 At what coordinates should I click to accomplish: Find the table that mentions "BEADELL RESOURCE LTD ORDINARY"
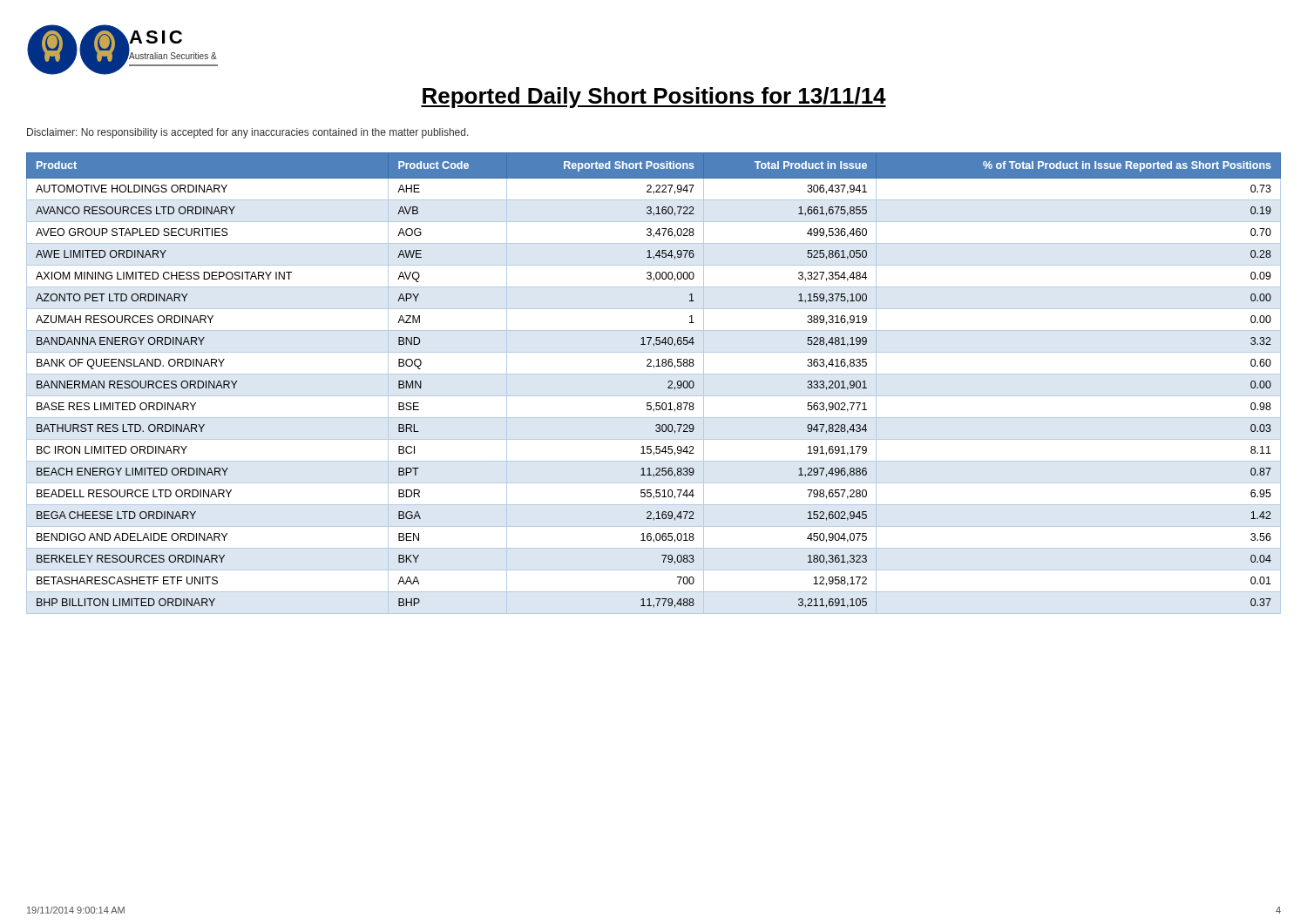pos(654,516)
